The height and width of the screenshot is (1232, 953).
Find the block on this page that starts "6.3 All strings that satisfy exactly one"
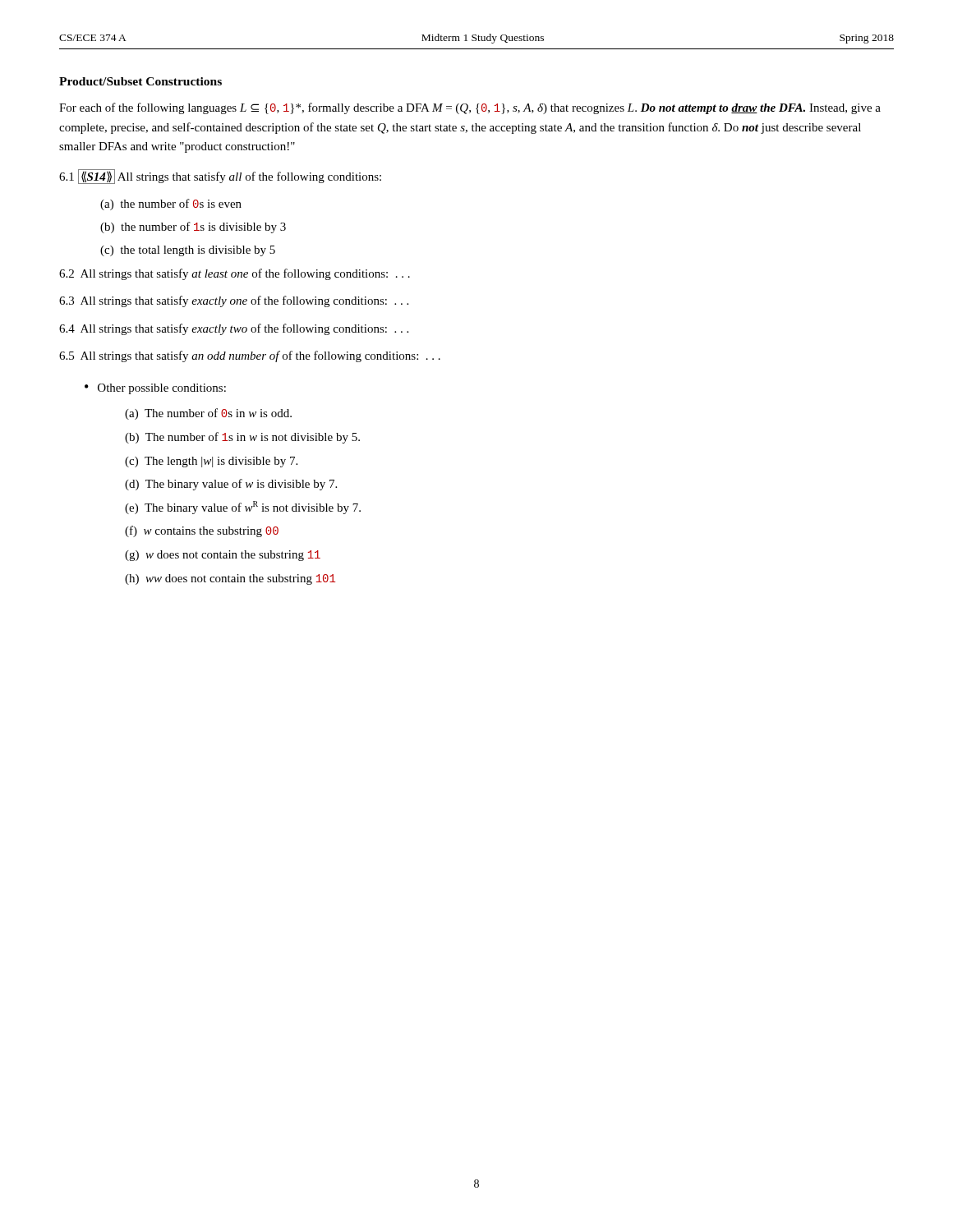click(x=234, y=301)
